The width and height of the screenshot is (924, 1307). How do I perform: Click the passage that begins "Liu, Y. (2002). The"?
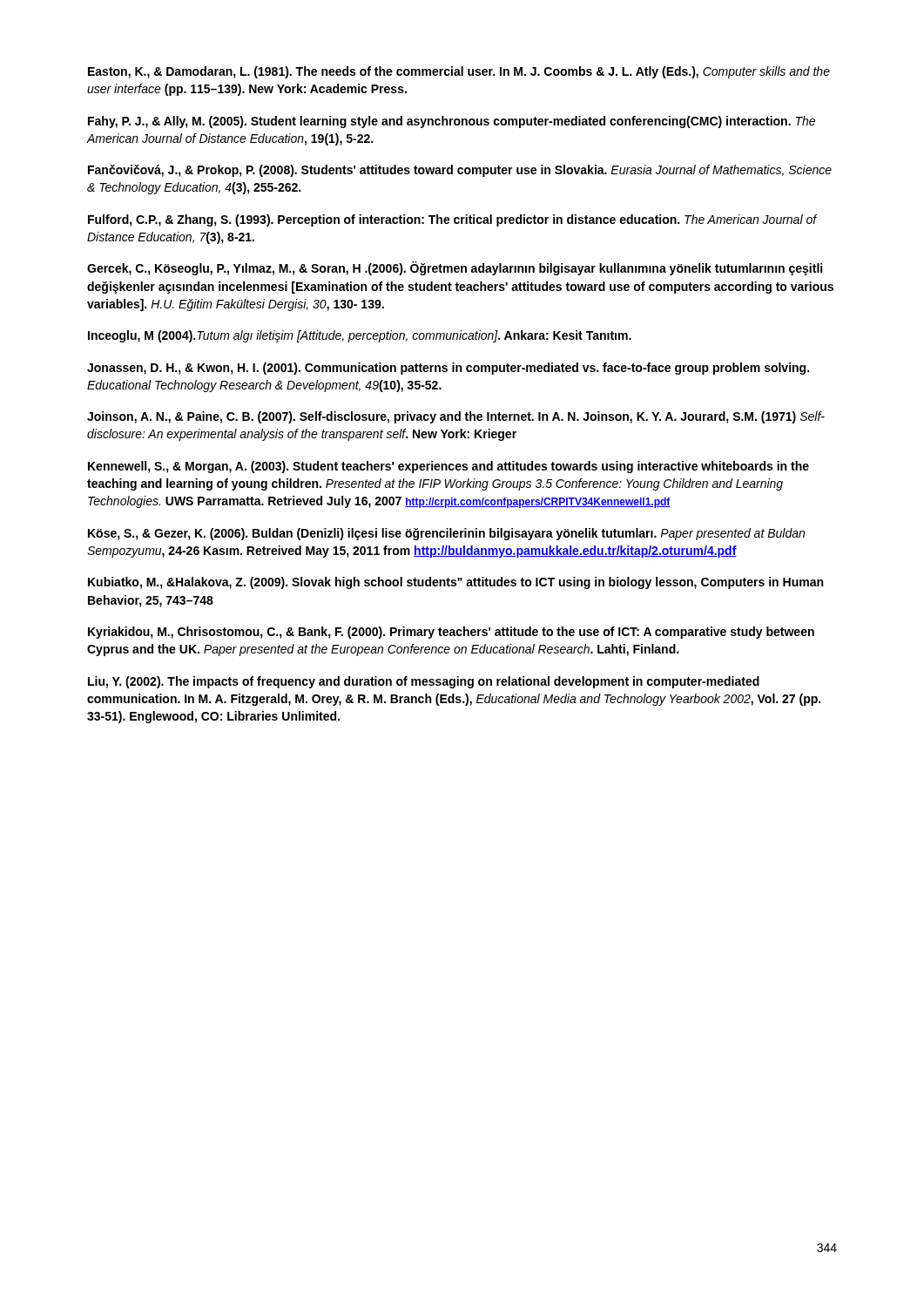(x=454, y=699)
